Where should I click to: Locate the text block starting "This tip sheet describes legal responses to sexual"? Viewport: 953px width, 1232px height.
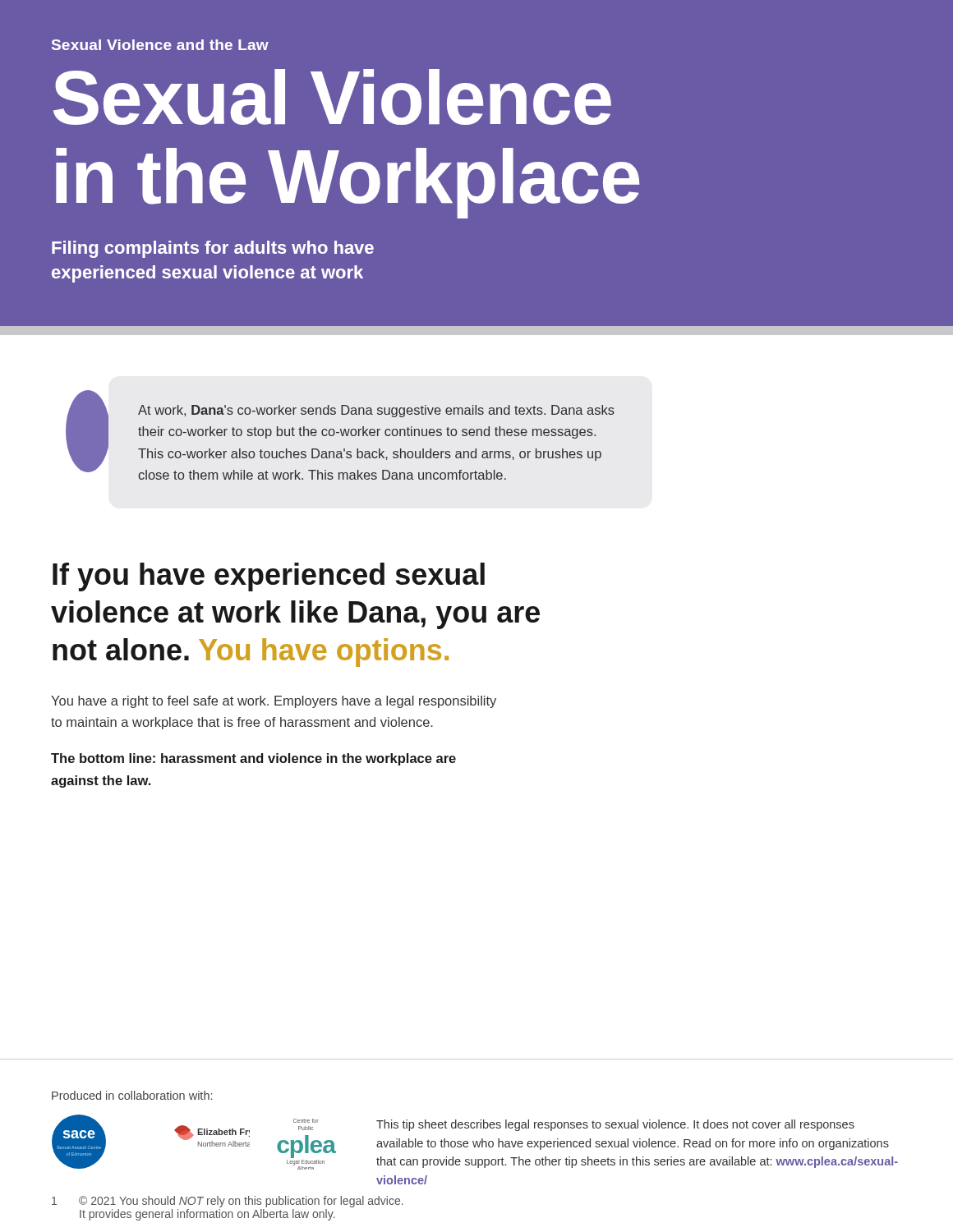coord(637,1152)
